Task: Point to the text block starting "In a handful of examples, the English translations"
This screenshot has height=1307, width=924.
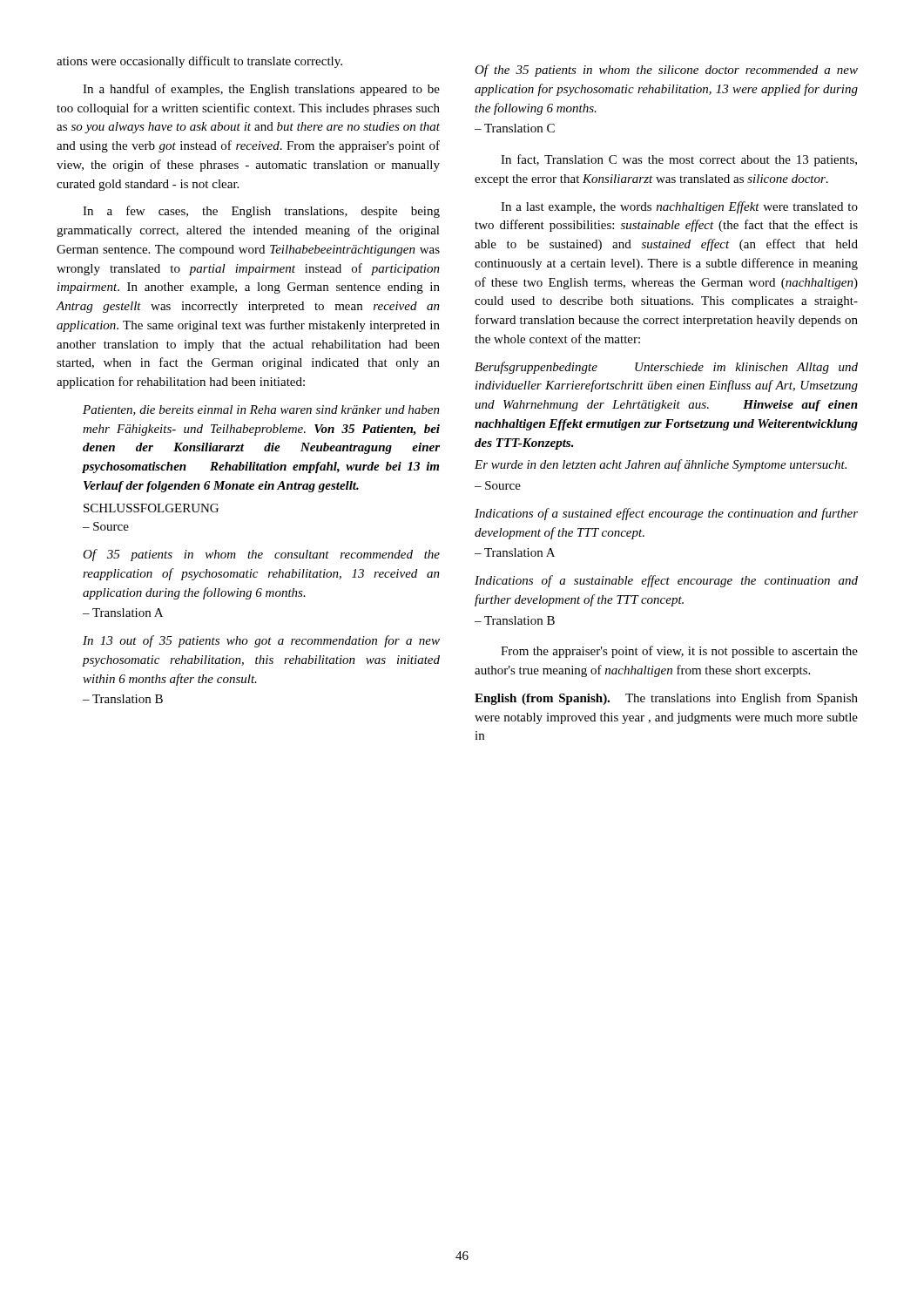Action: pos(248,137)
